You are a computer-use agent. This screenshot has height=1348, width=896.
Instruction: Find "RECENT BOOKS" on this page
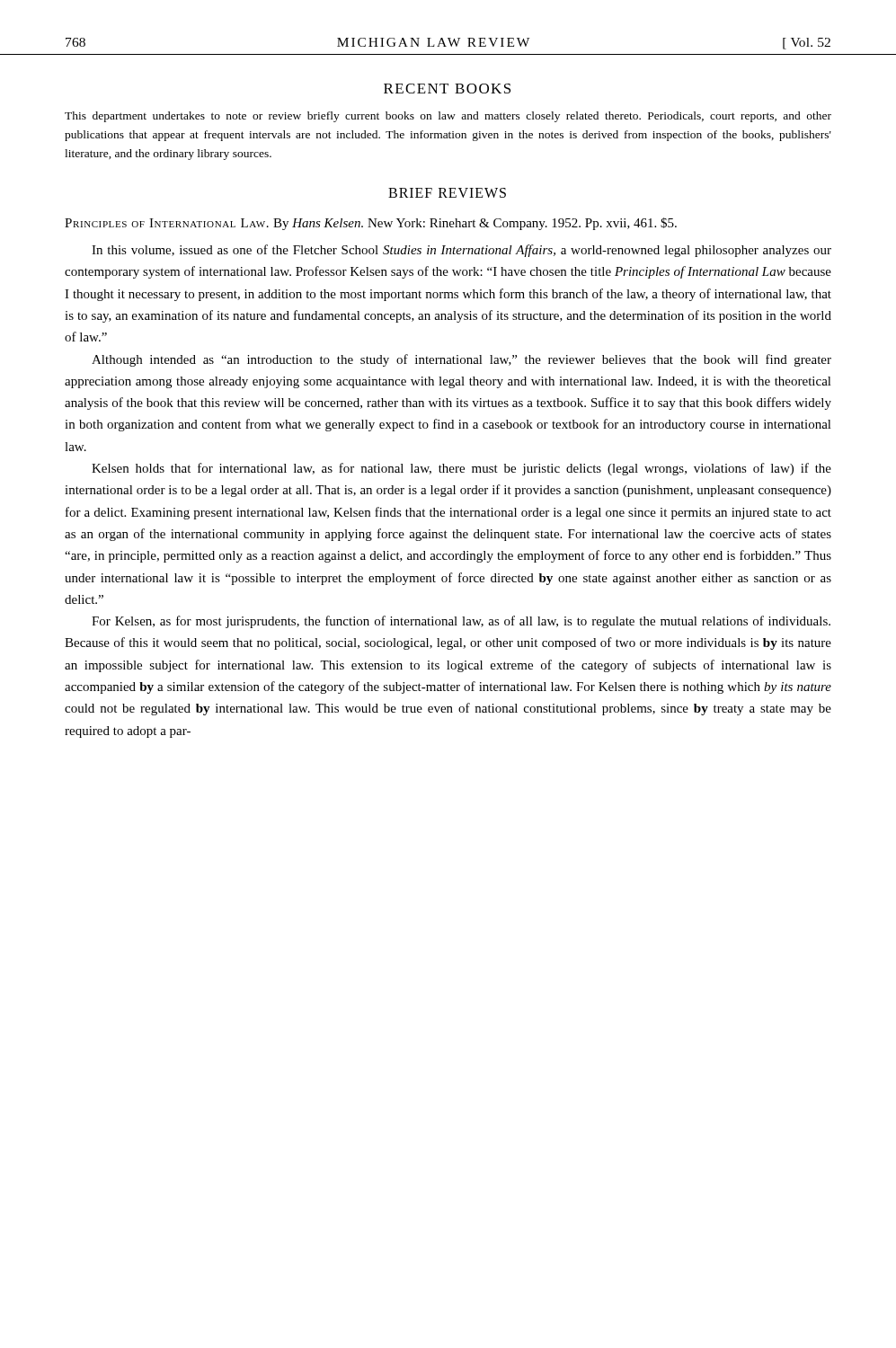coord(448,88)
